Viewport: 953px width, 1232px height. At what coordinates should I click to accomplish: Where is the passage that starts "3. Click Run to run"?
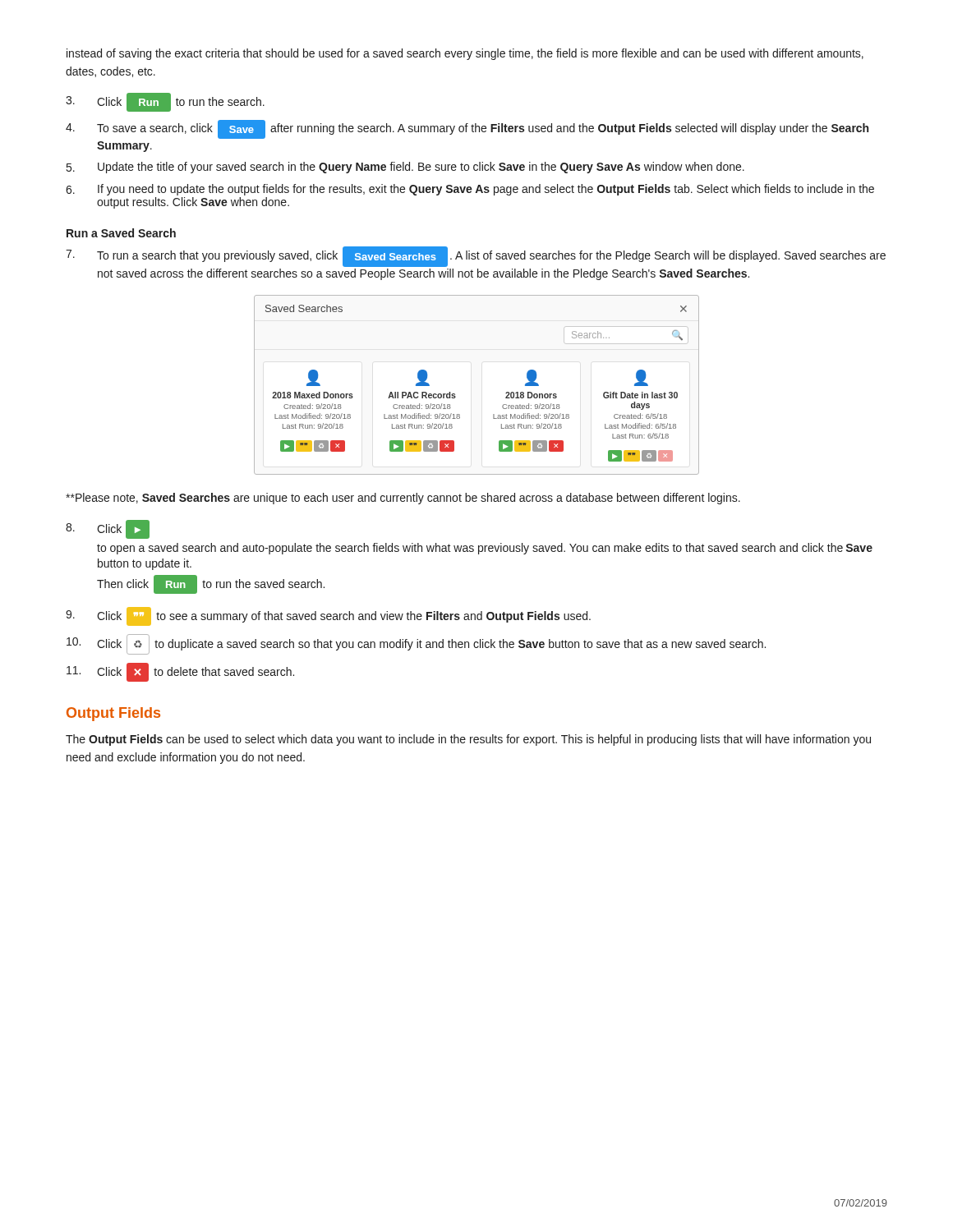165,102
